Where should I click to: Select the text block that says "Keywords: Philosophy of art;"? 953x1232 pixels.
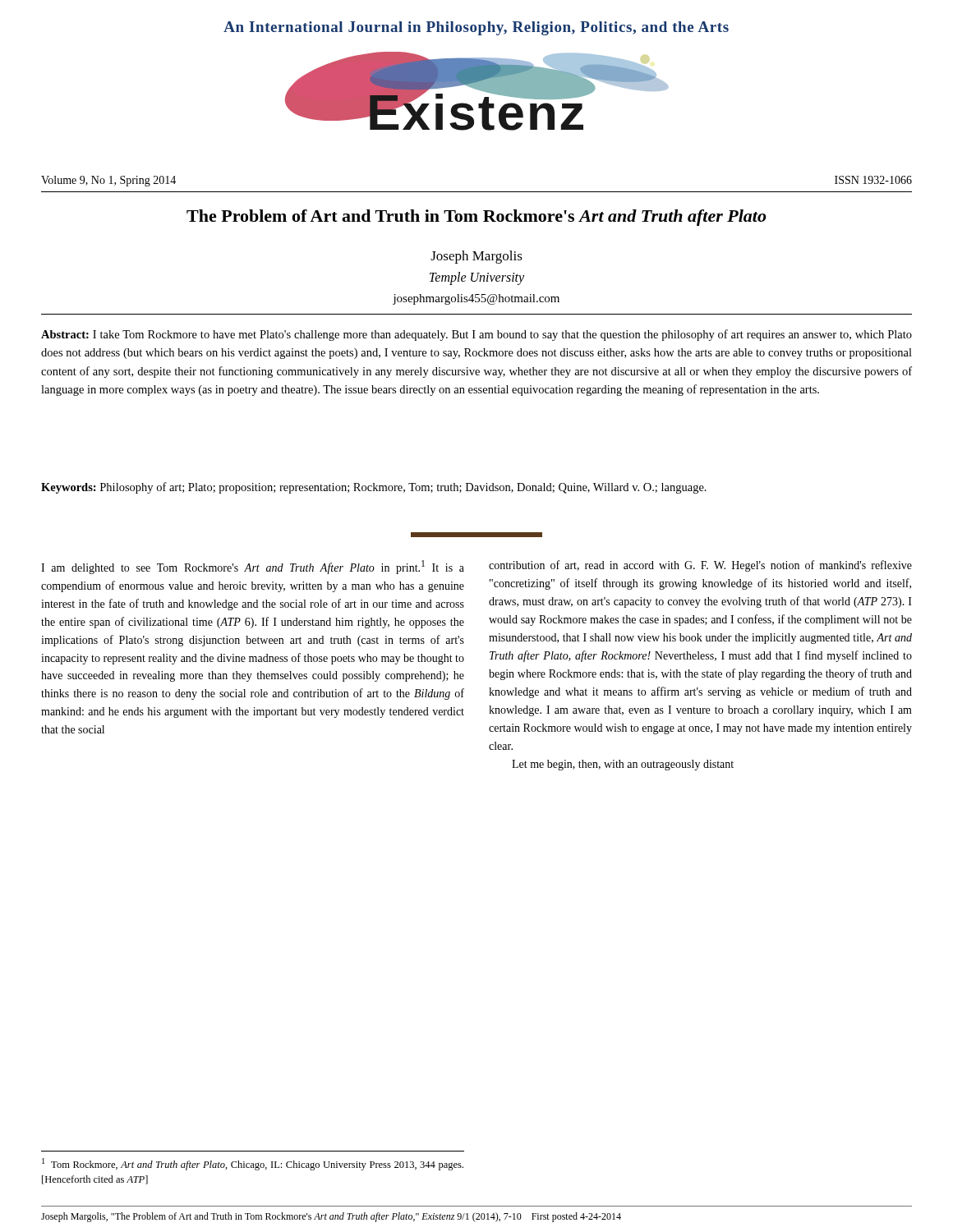374,487
